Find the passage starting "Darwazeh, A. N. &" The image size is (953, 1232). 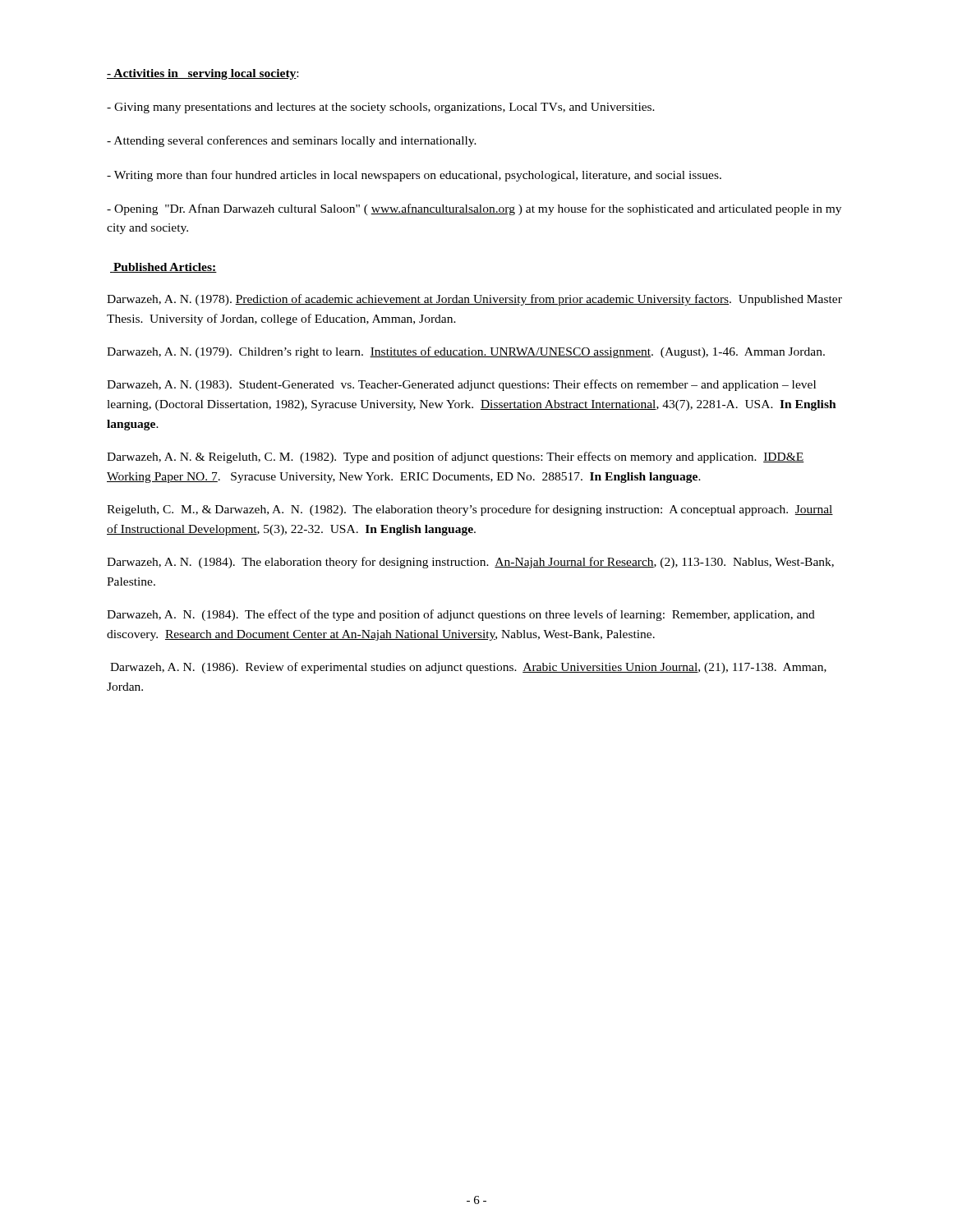455,466
